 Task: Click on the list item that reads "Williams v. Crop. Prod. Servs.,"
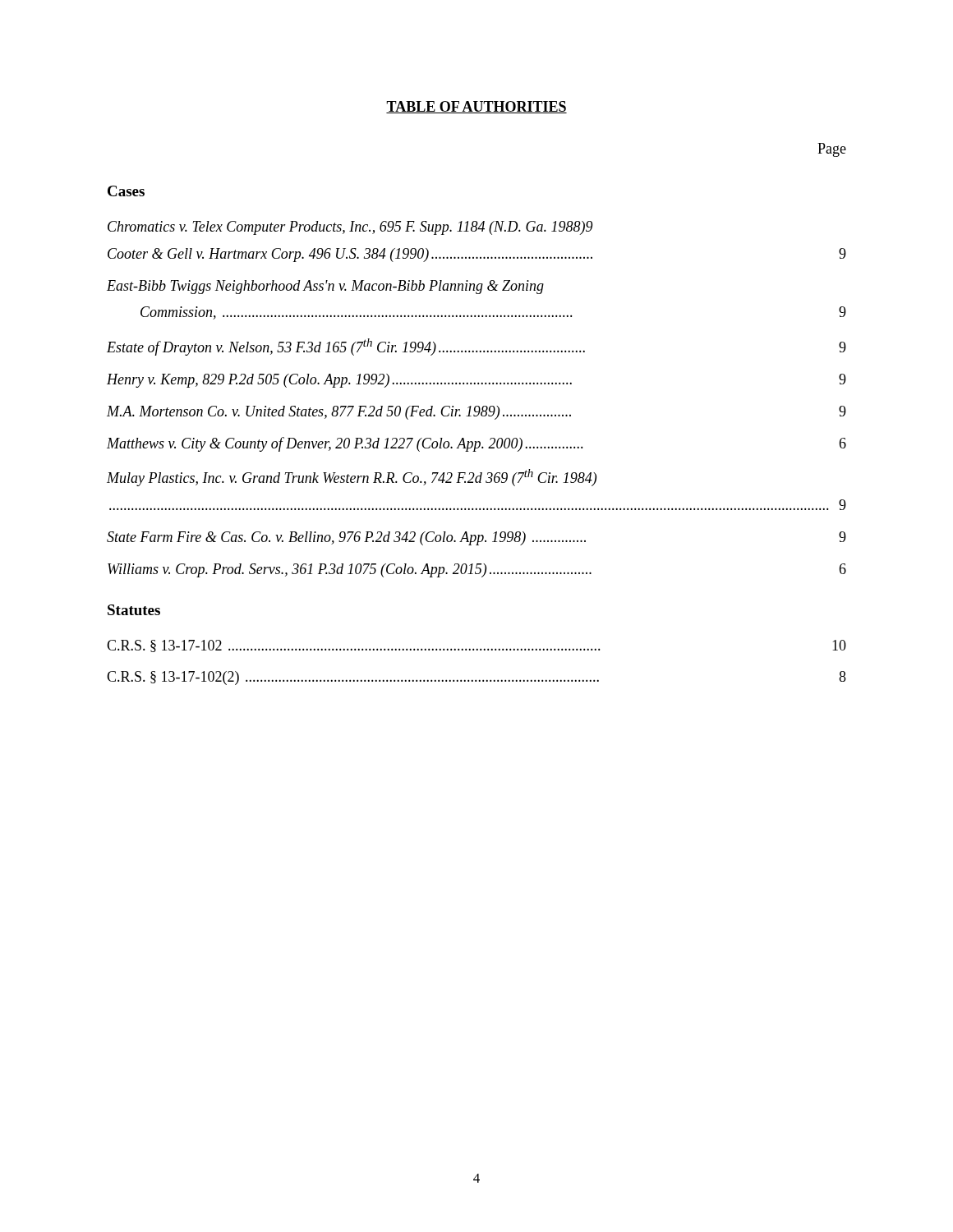coord(476,569)
